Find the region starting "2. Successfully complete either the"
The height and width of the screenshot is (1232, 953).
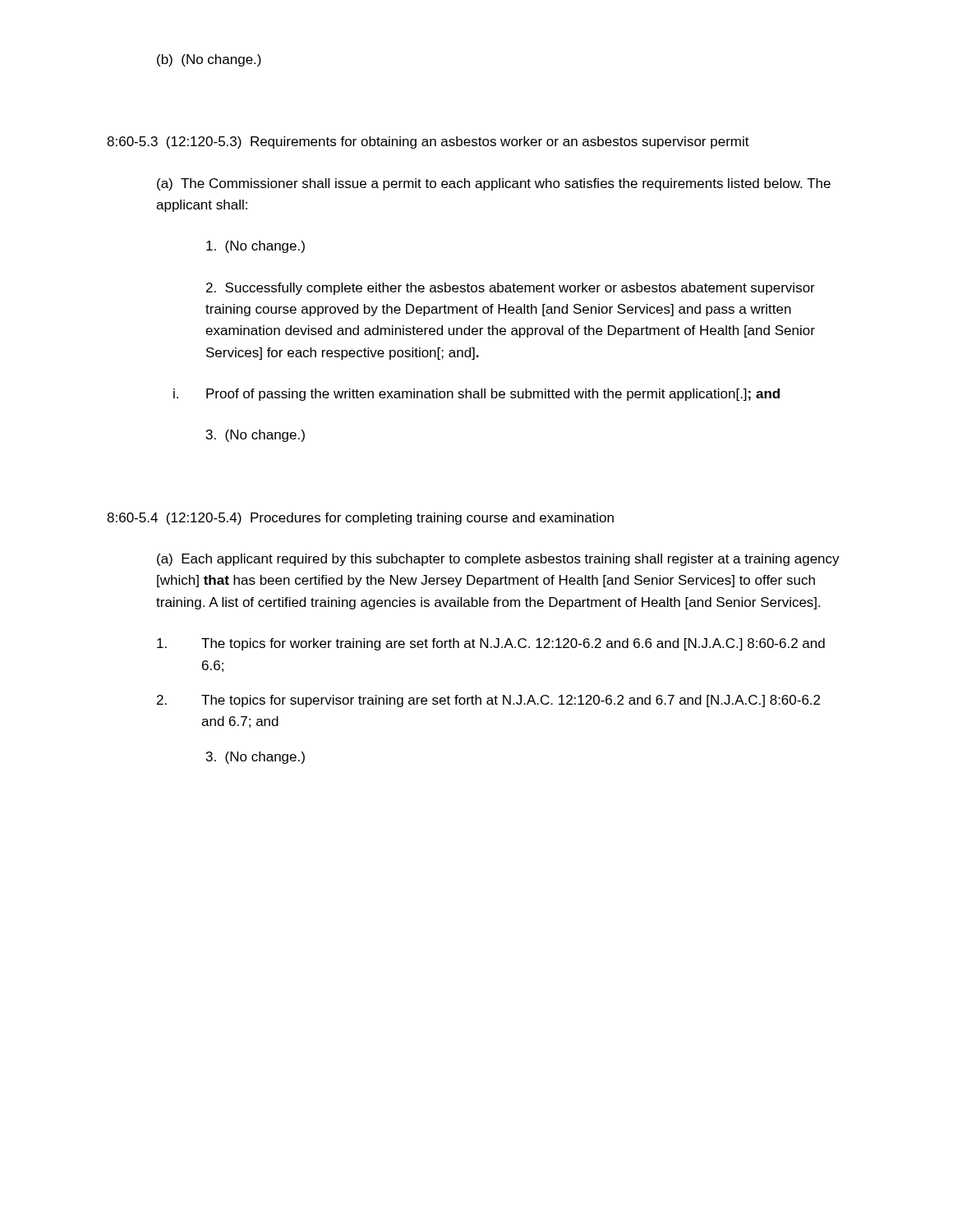click(x=510, y=320)
